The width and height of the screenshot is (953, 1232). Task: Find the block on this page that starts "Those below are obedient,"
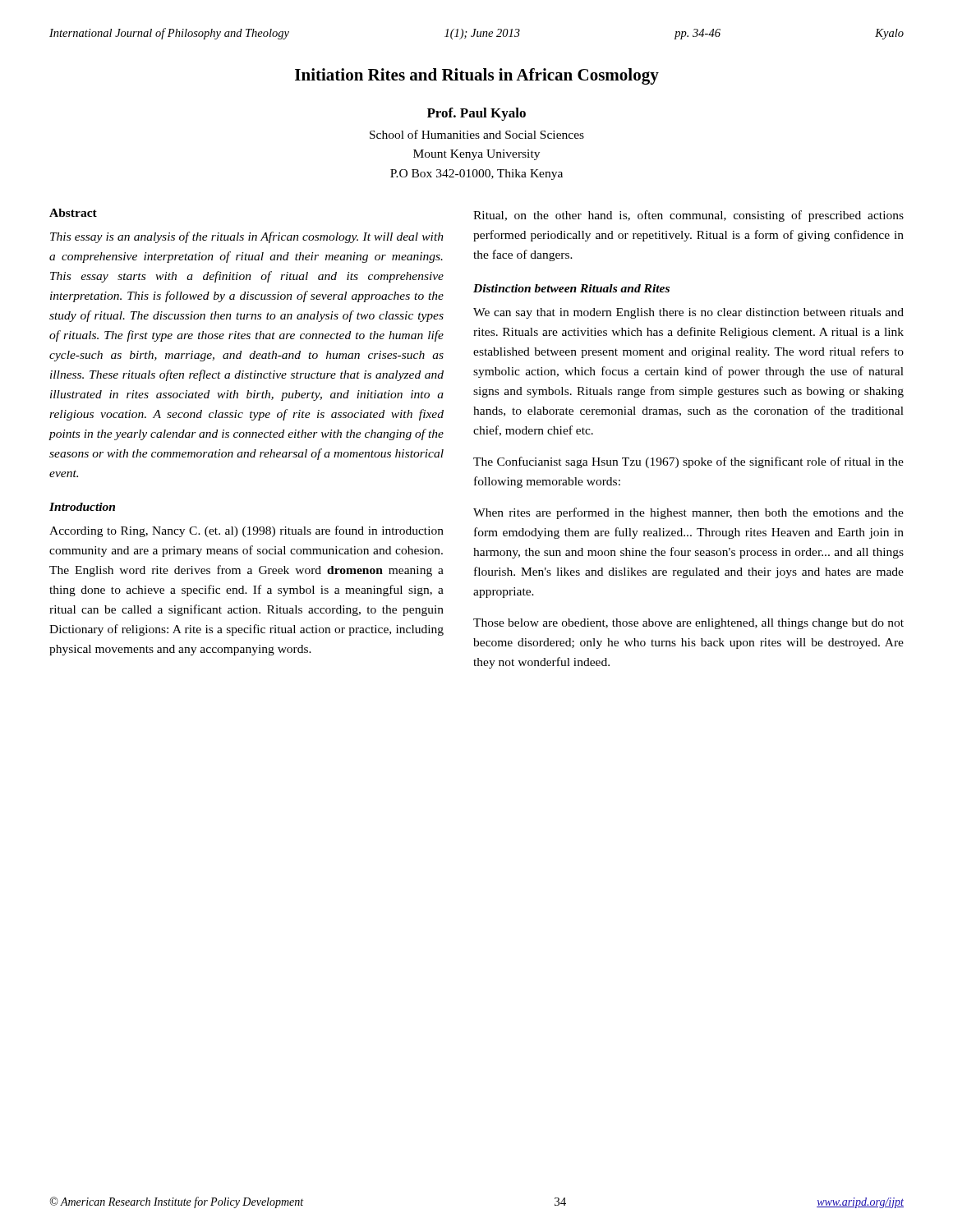pos(688,642)
